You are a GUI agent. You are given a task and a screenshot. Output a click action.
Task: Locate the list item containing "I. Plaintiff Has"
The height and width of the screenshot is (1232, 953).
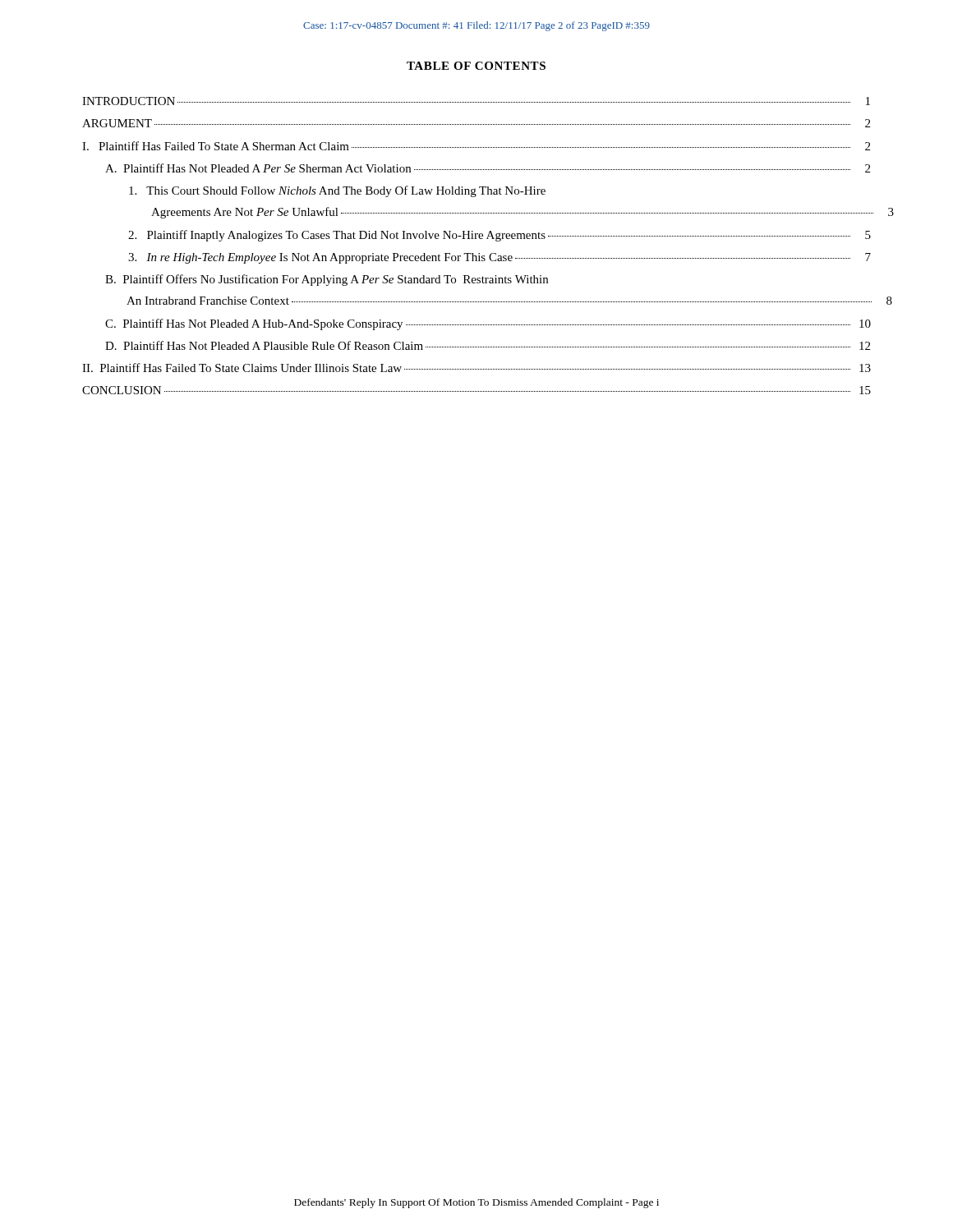click(476, 146)
